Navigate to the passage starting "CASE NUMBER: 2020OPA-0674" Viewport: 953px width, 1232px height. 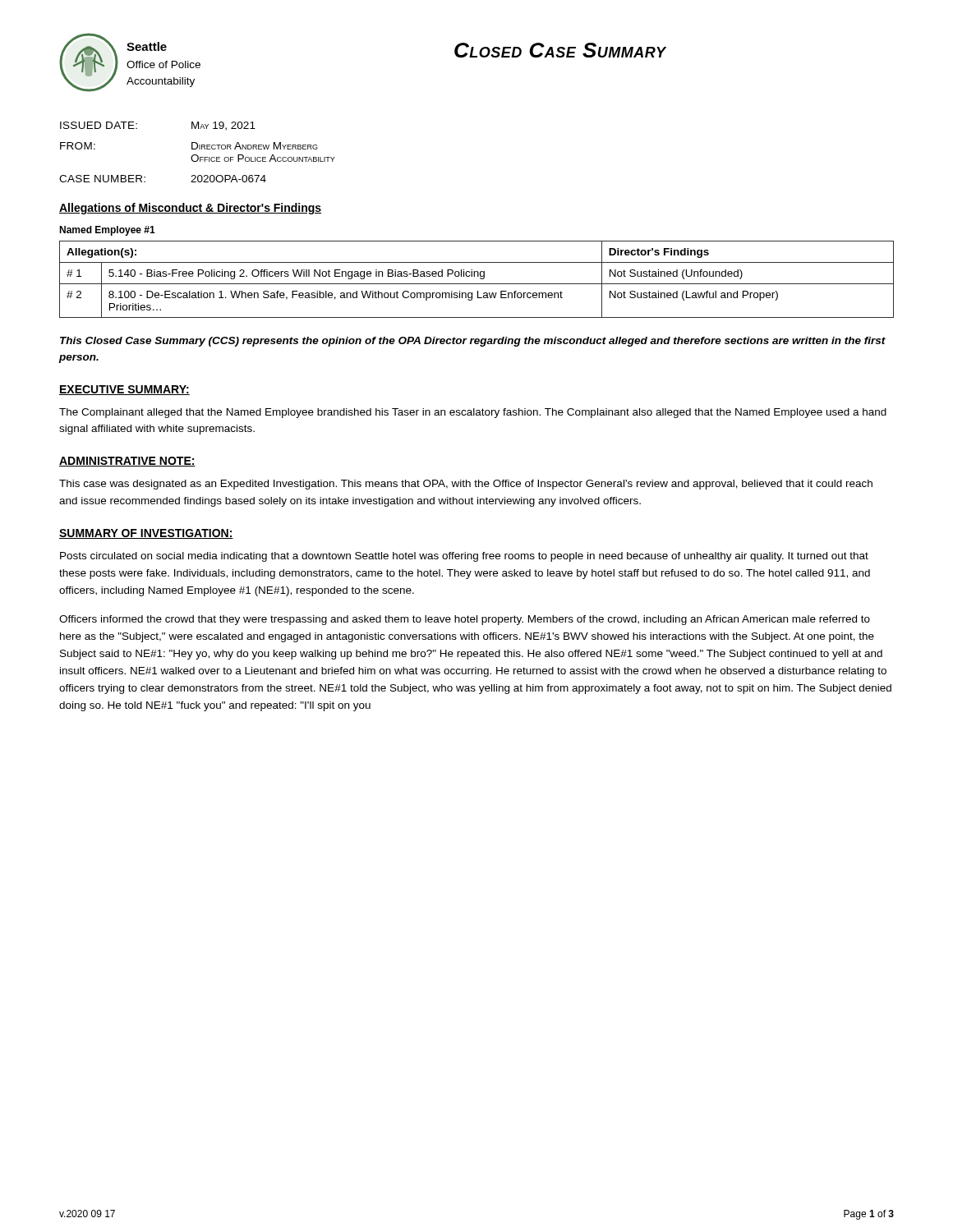tap(104, 179)
